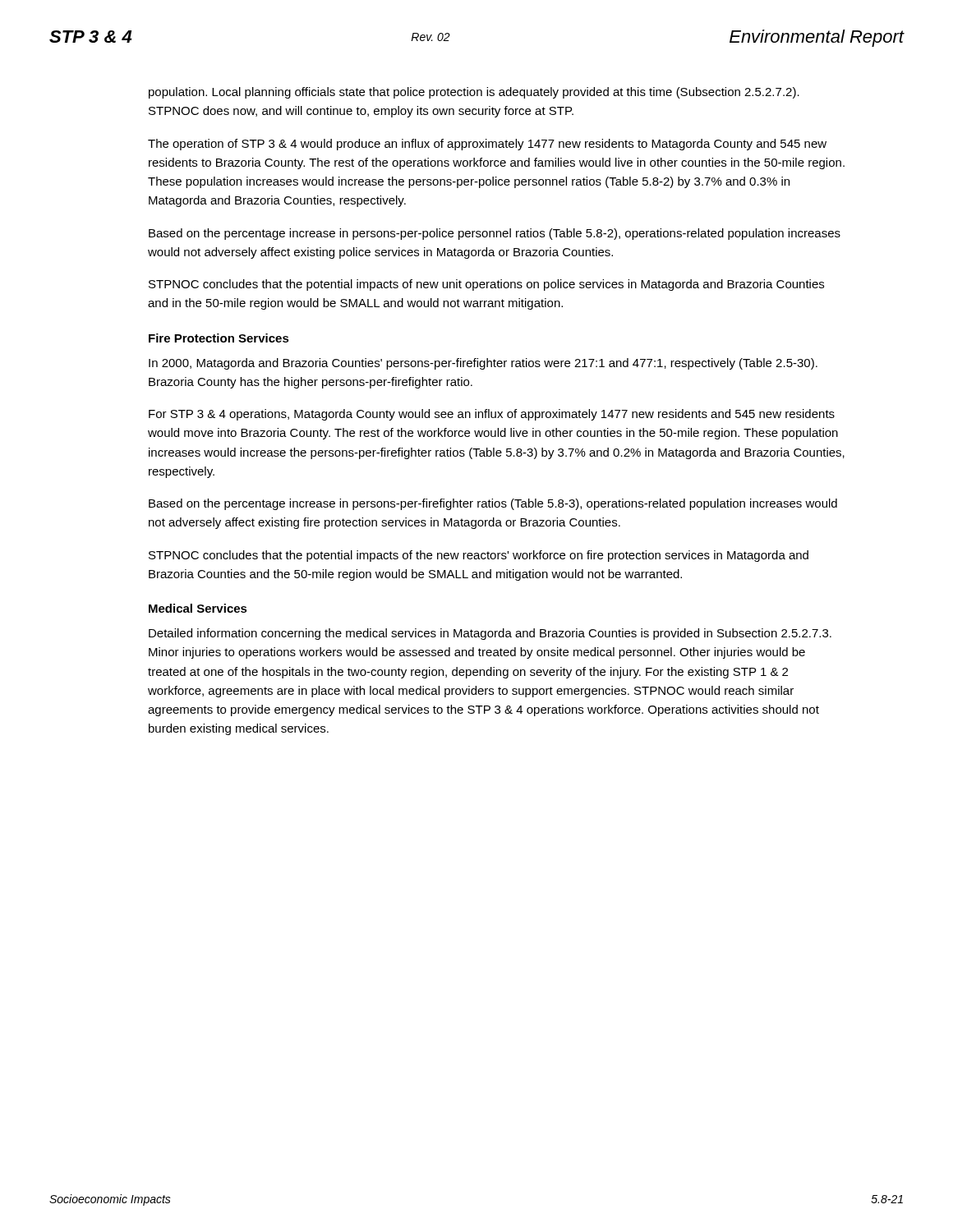953x1232 pixels.
Task: Point to the block beginning "Detailed information concerning the medical services"
Action: [x=497, y=681]
